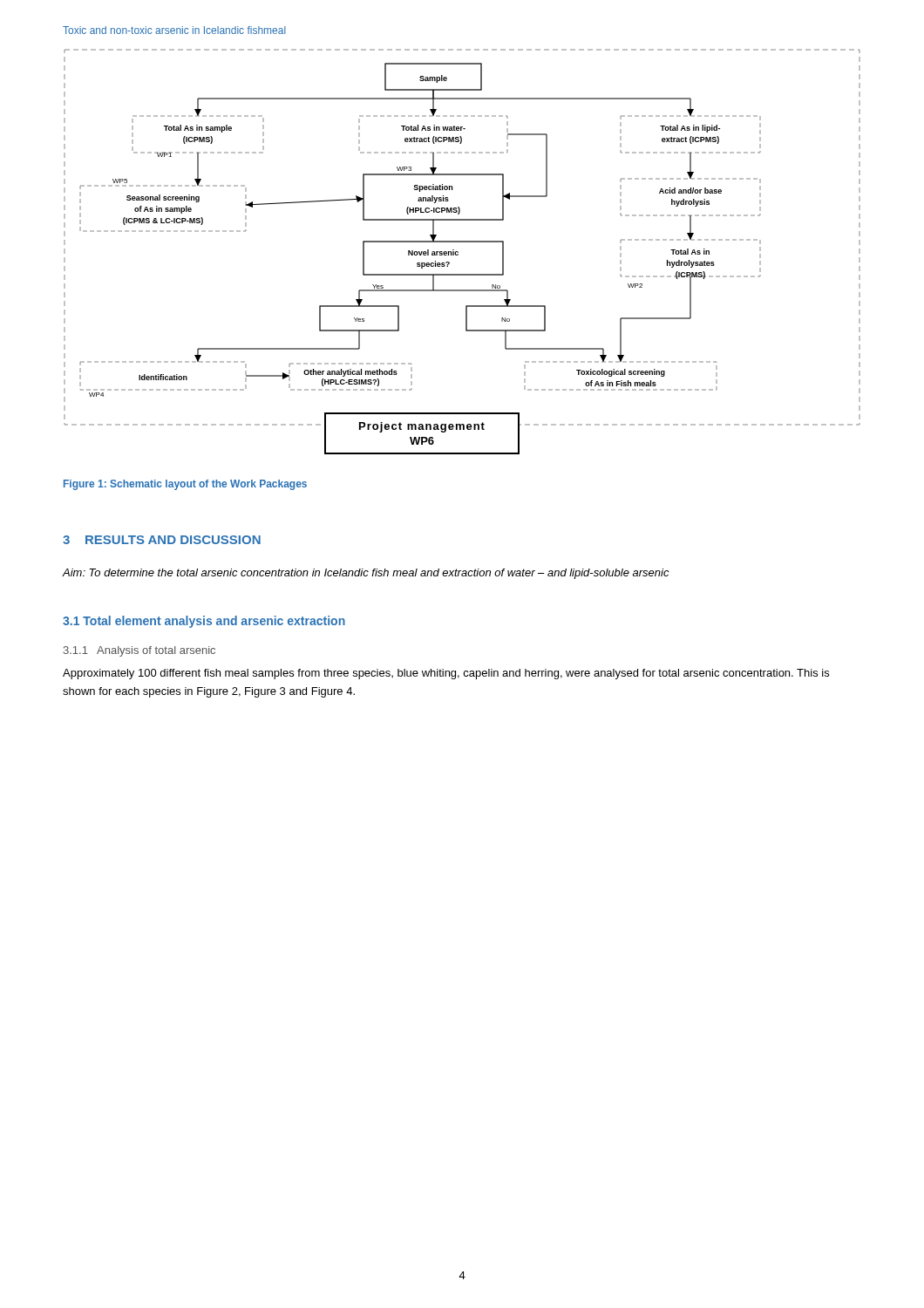Locate the caption containing "Figure 1: Schematic layout of the Work Packages"
The height and width of the screenshot is (1308, 924).
point(185,484)
